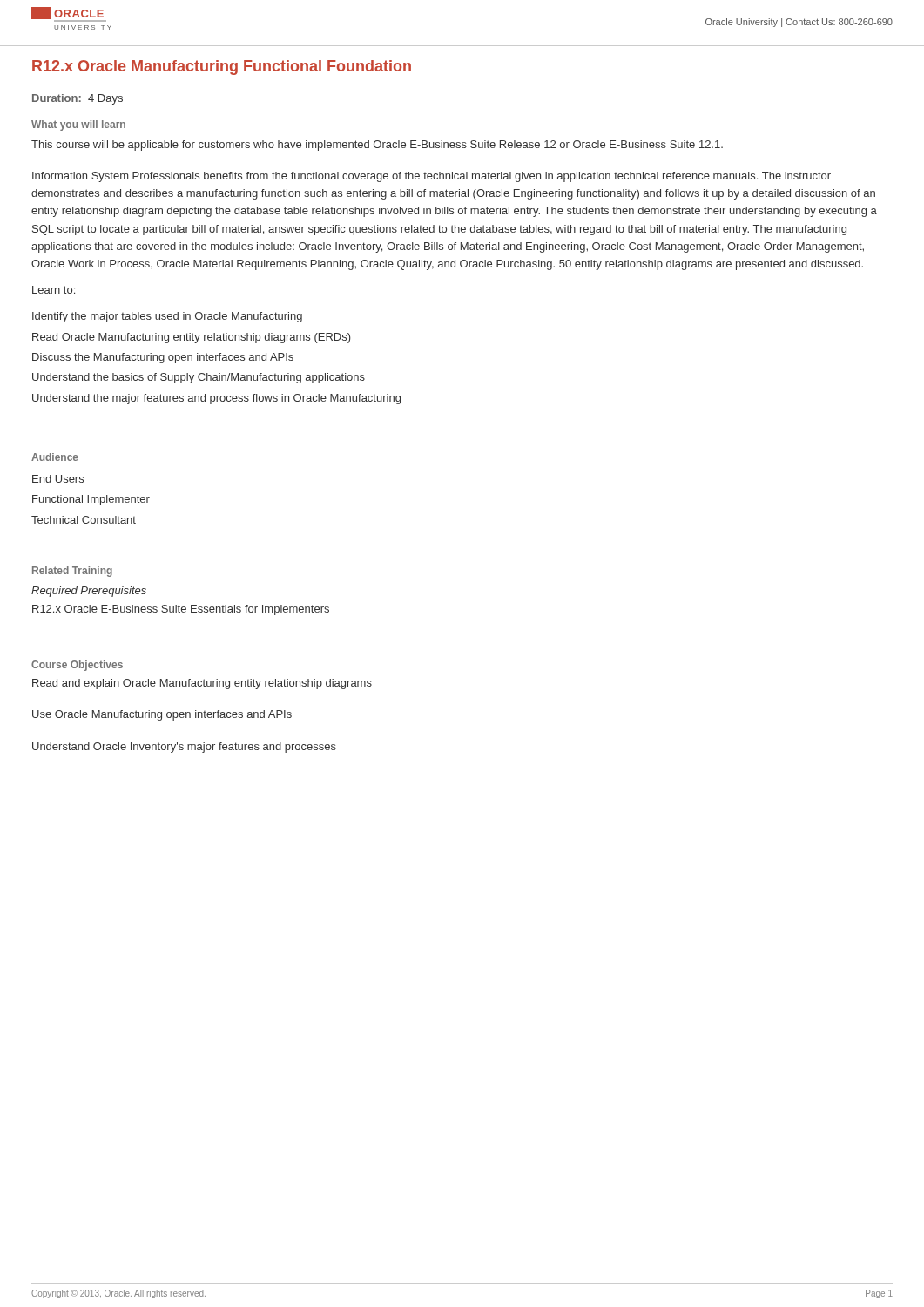Find the list item containing "Read Oracle Manufacturing"
Screen dimensions: 1307x924
click(x=191, y=336)
